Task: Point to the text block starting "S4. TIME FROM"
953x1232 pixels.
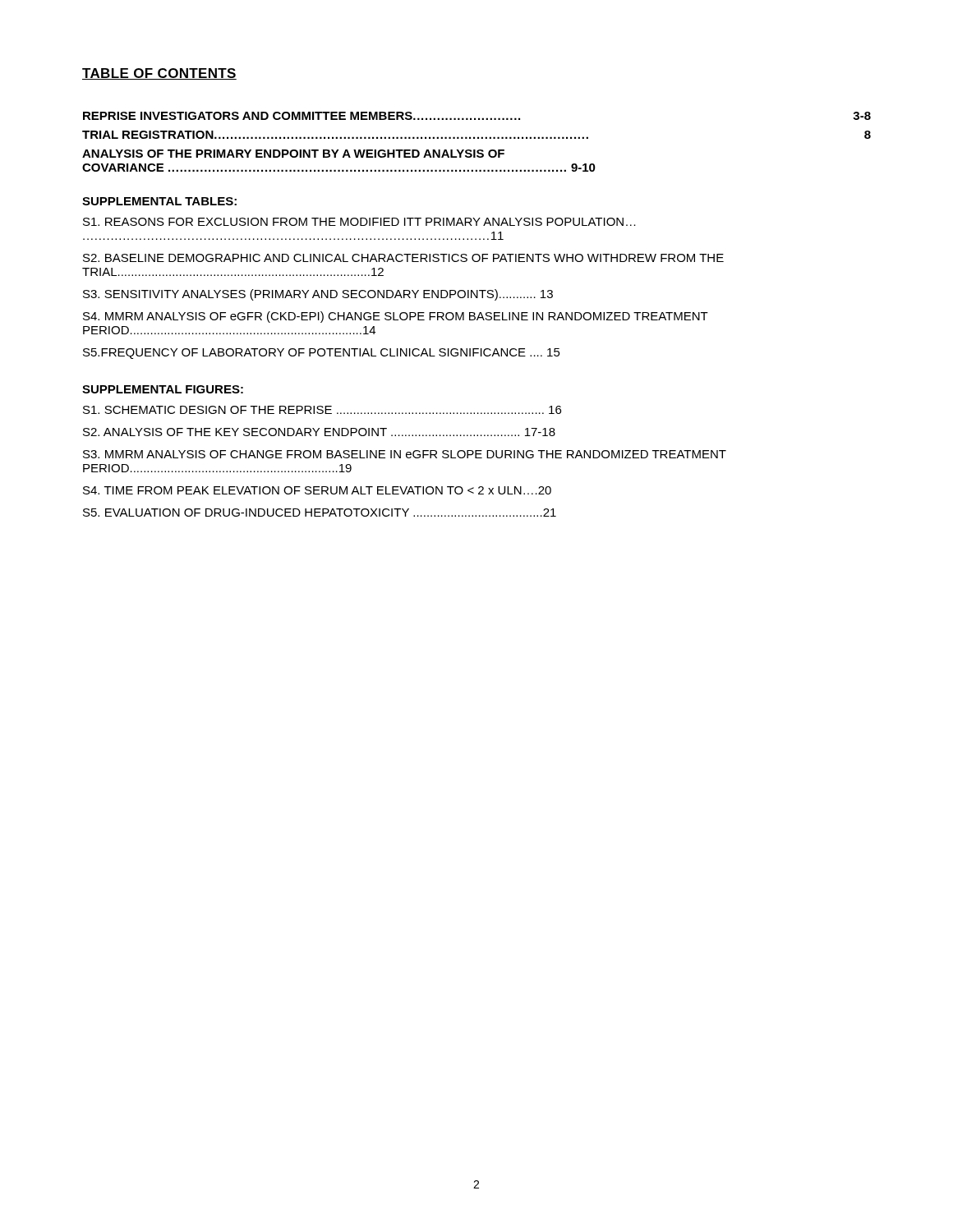Action: 317,490
